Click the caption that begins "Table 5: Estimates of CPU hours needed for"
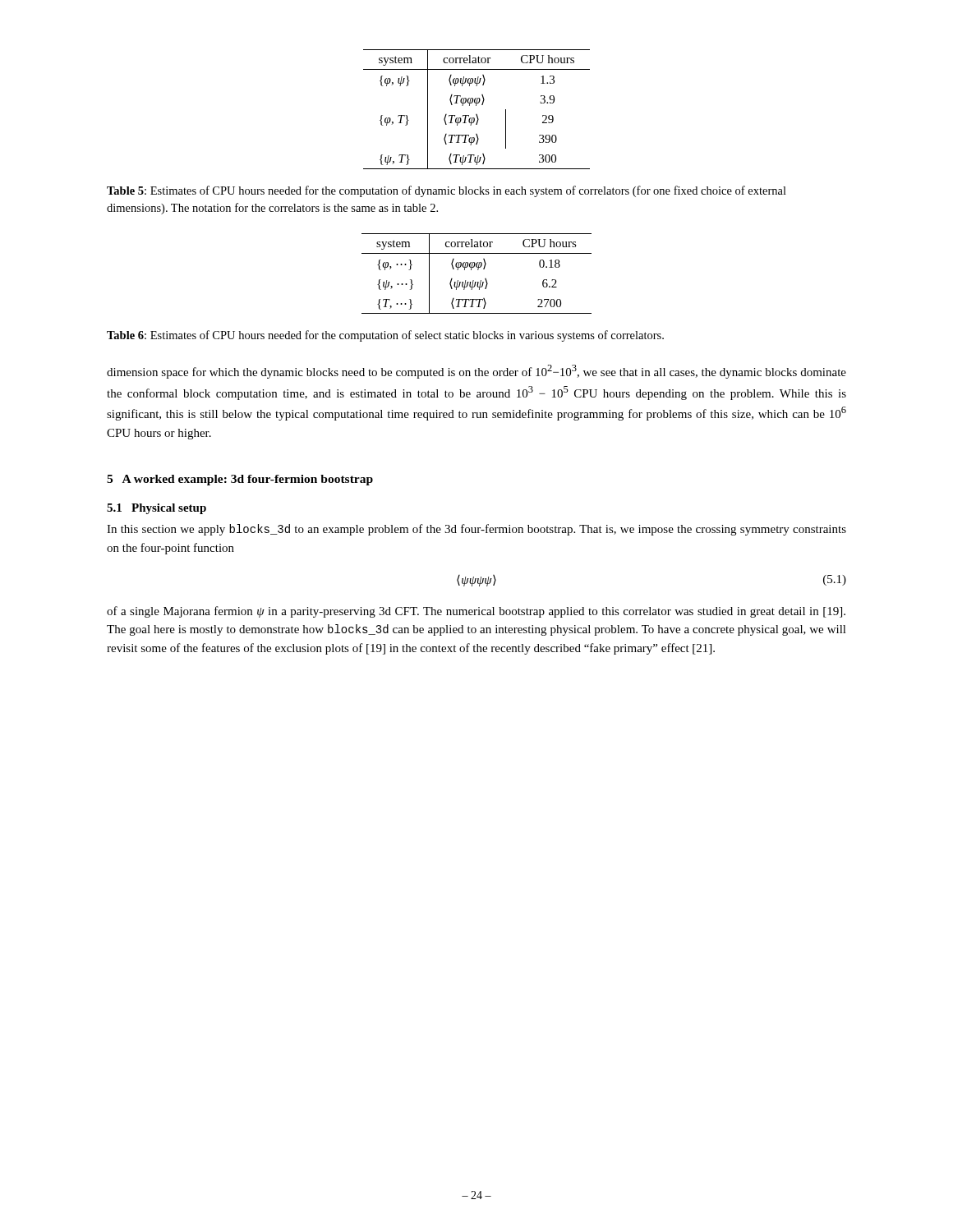Image resolution: width=953 pixels, height=1232 pixels. pyautogui.click(x=447, y=199)
